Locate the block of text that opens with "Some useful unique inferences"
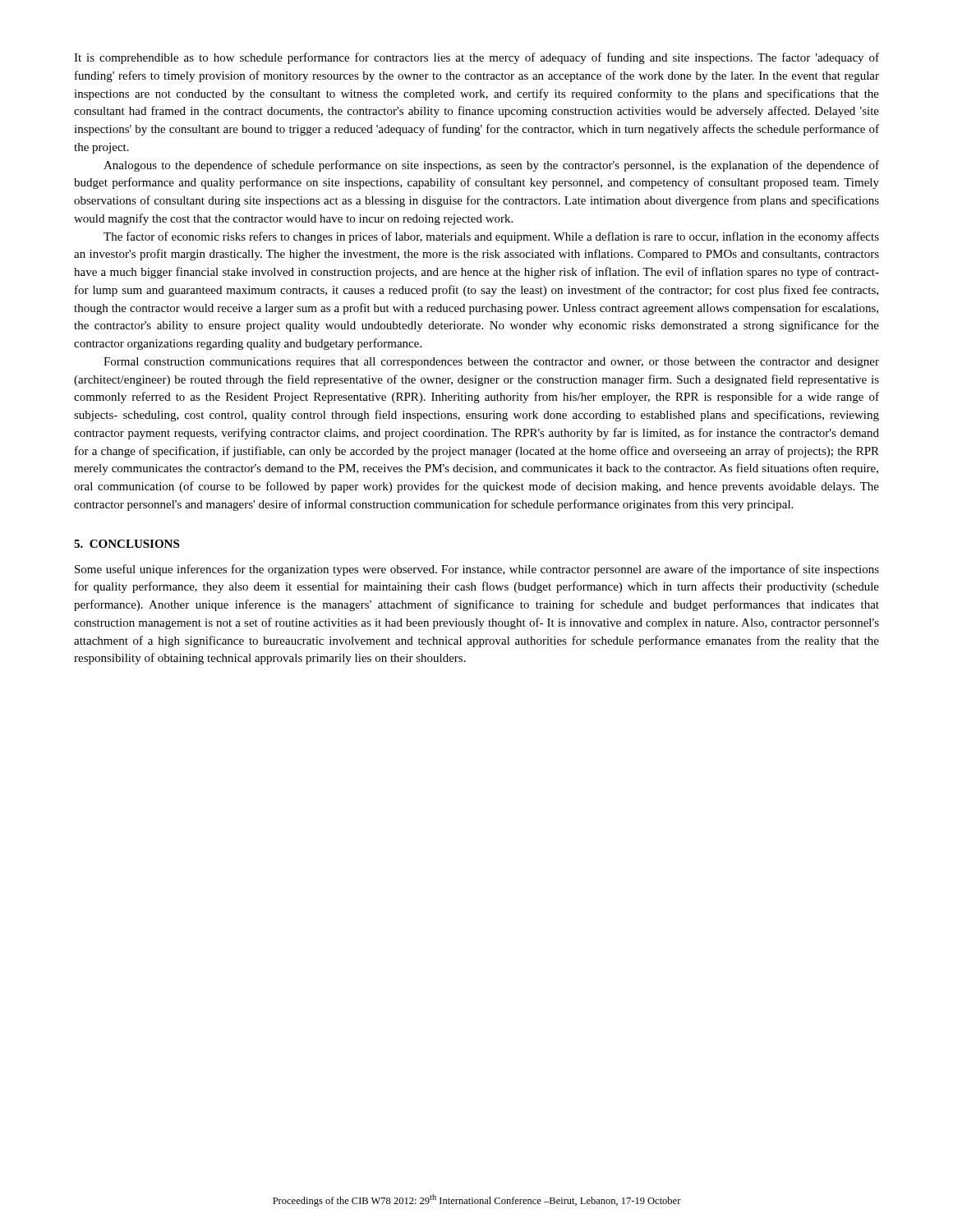Screen dimensions: 1232x953 coord(476,614)
